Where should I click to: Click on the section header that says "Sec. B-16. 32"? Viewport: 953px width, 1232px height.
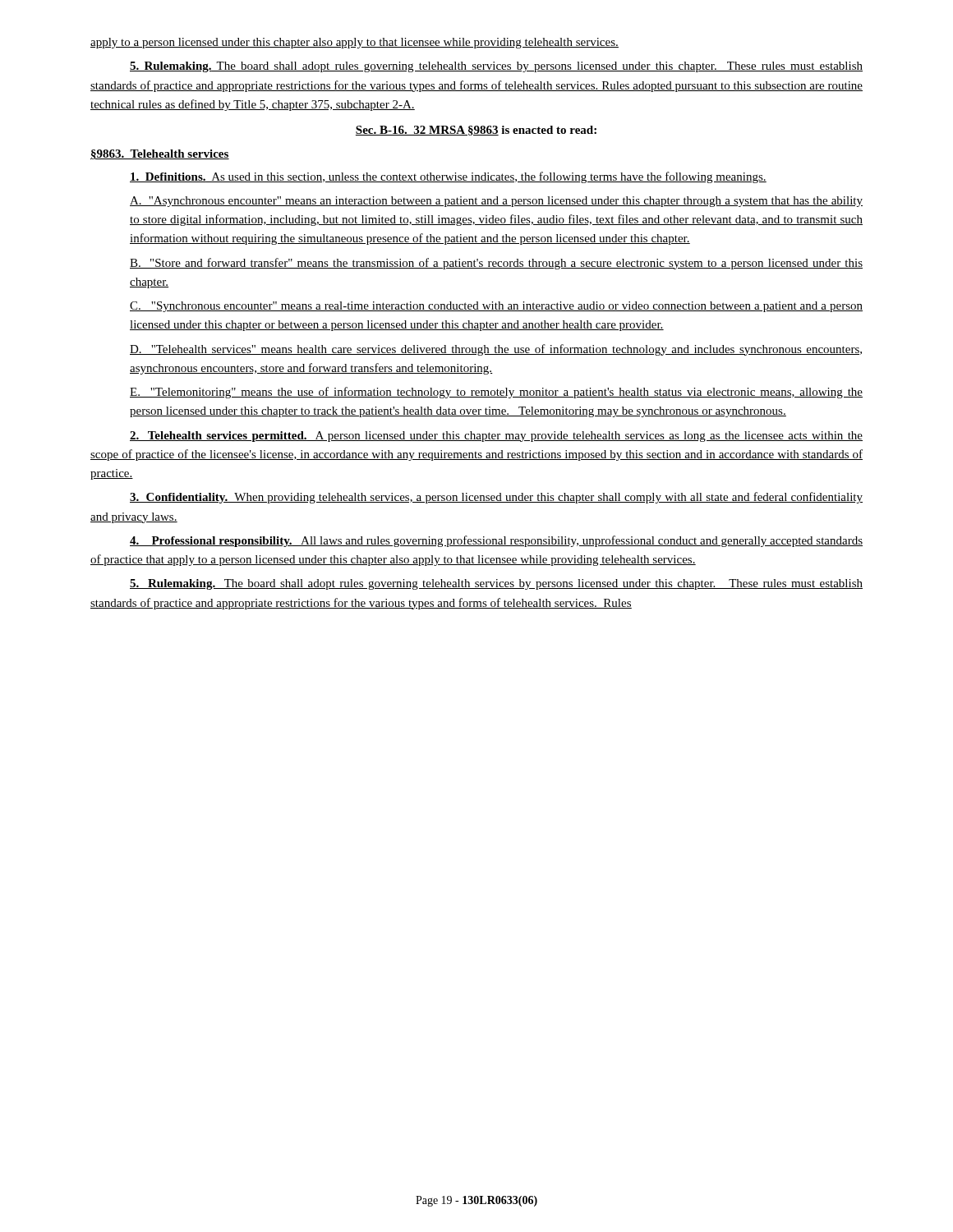[476, 130]
